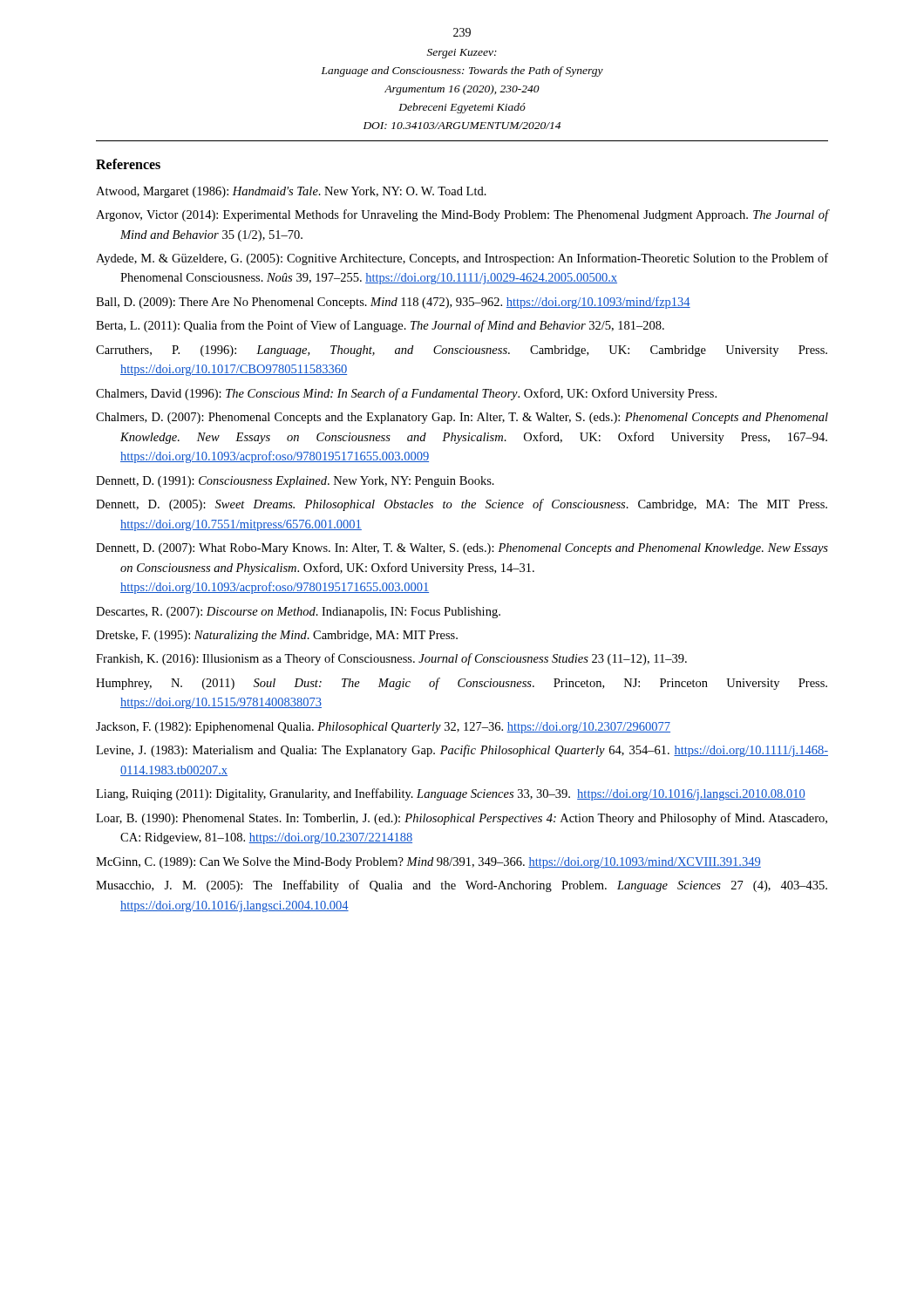Locate the list item that reads "Frankish, K. (2016): Illusionism as a Theory"

(x=392, y=659)
